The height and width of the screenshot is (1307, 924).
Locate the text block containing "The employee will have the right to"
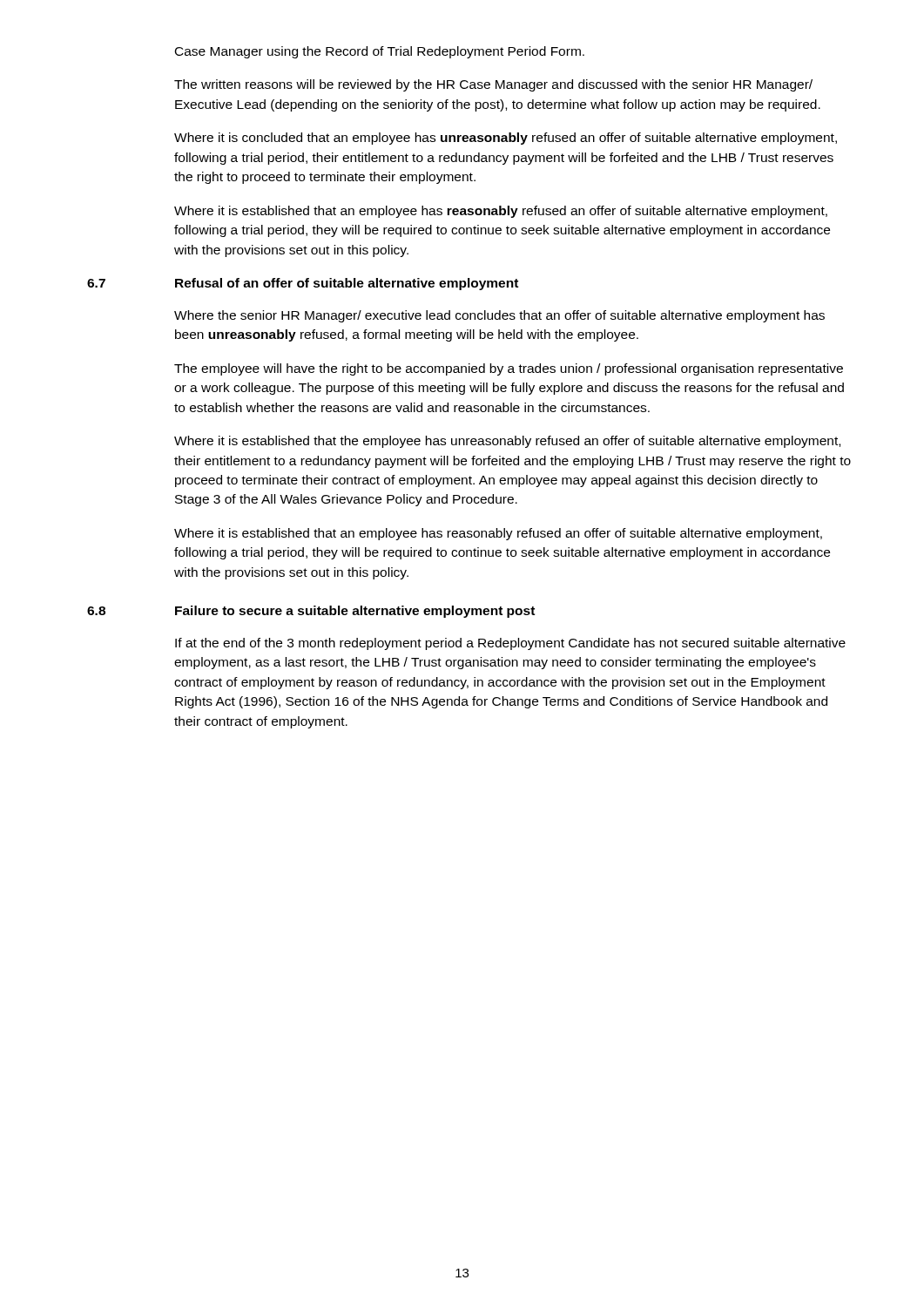(509, 387)
